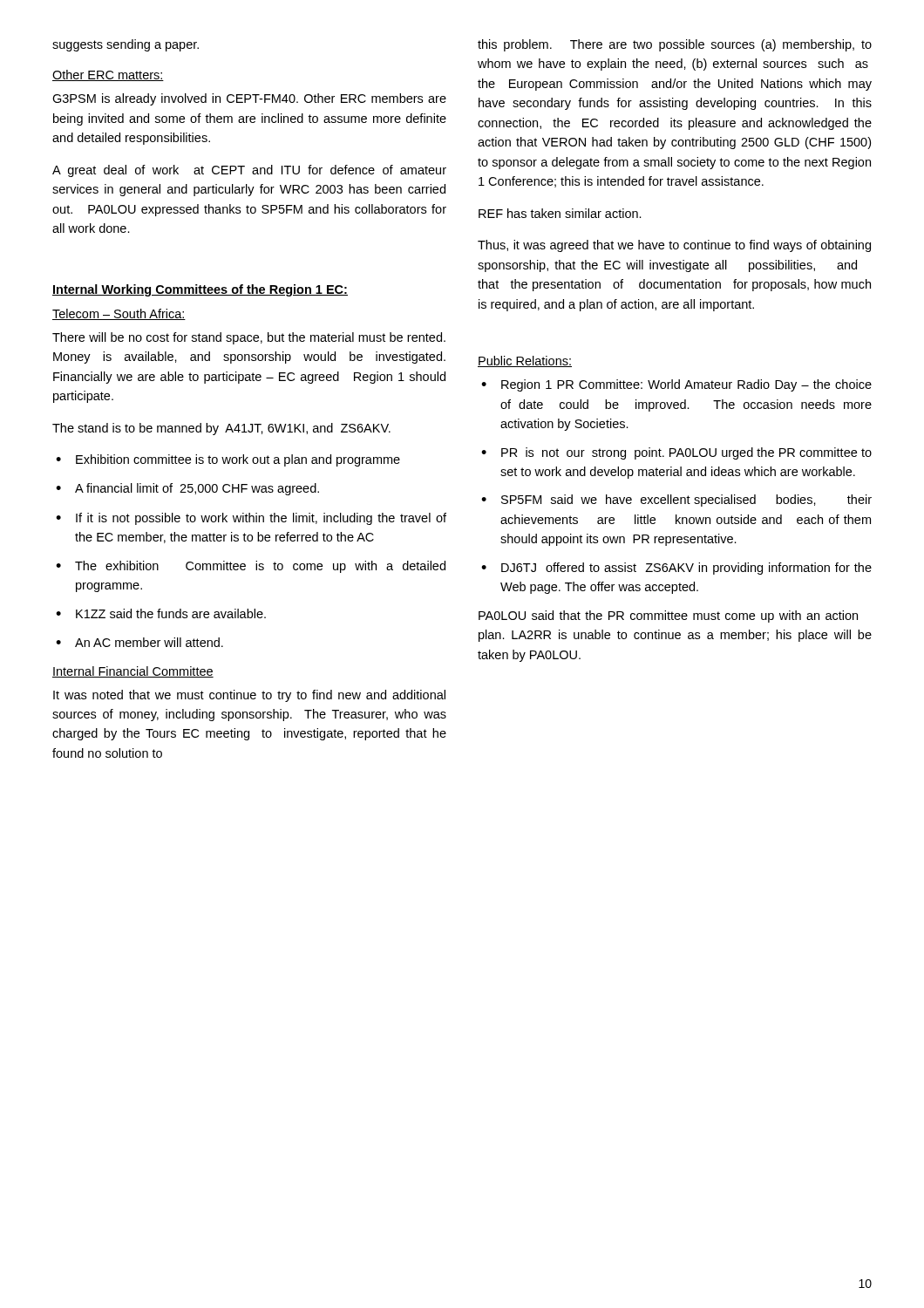
Task: Point to the block starting "There will be"
Action: point(249,367)
